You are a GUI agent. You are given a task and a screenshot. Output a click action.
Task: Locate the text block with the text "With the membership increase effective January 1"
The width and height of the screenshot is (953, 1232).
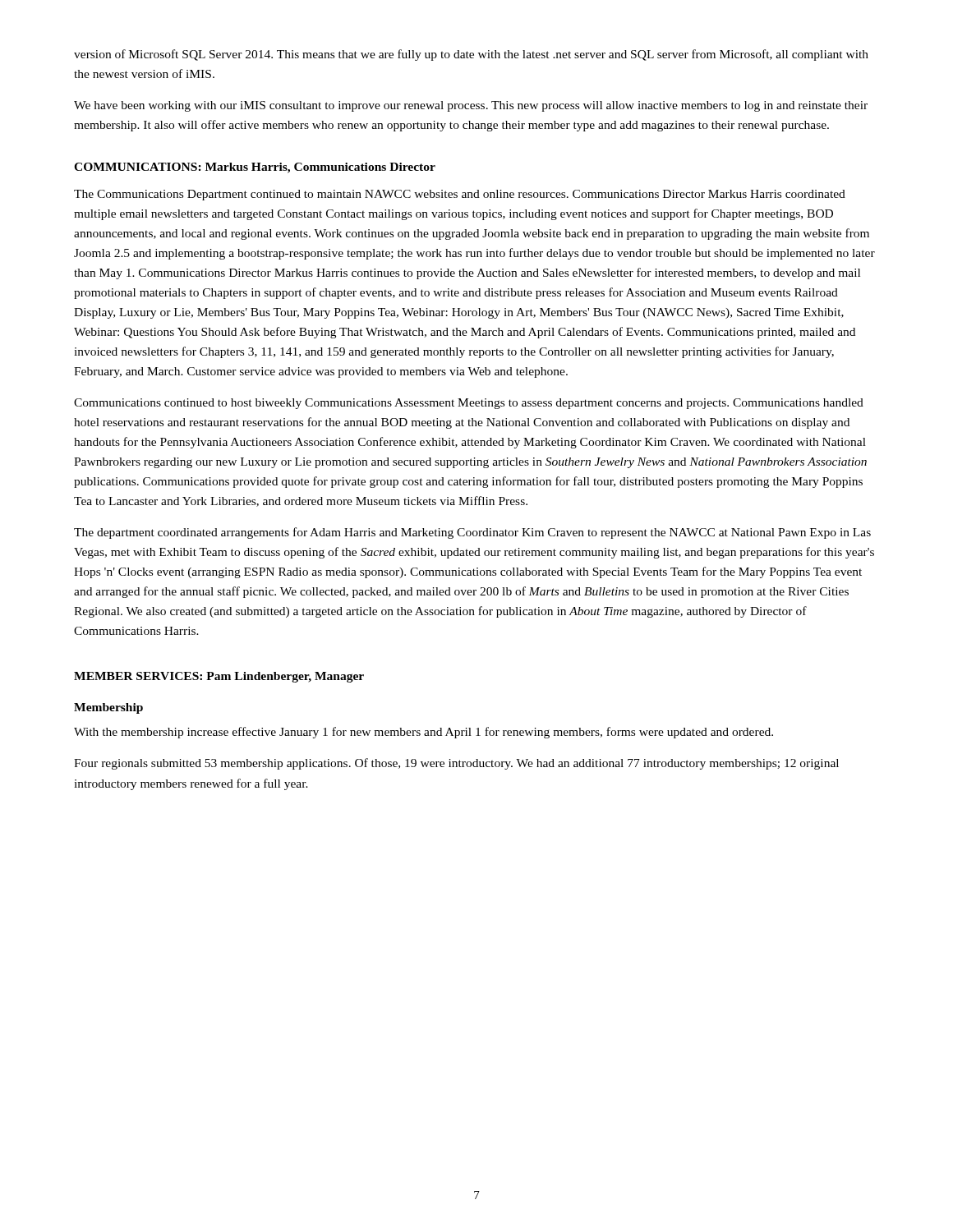424,732
